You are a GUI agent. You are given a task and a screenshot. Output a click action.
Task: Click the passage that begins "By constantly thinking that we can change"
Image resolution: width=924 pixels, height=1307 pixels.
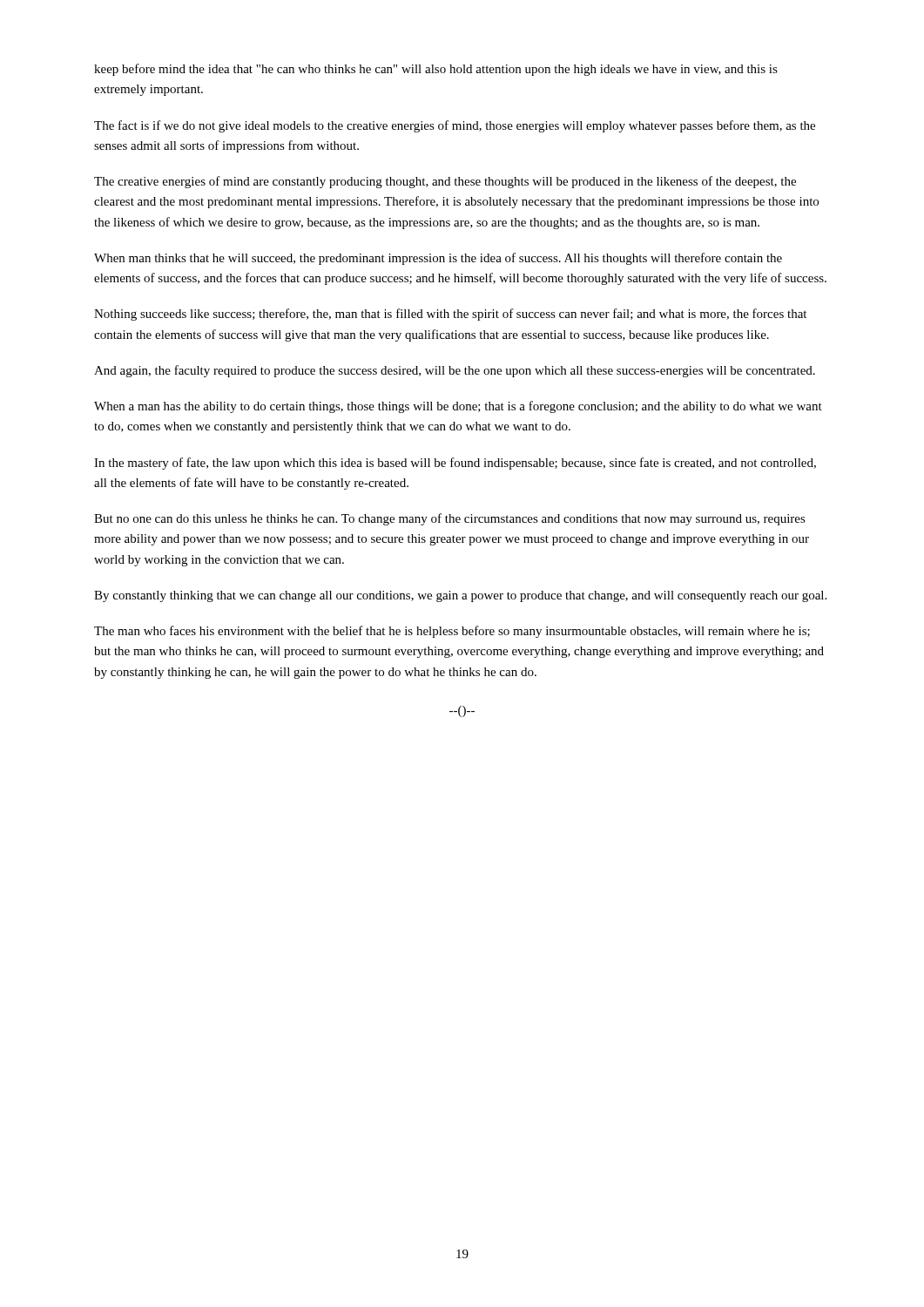click(461, 595)
